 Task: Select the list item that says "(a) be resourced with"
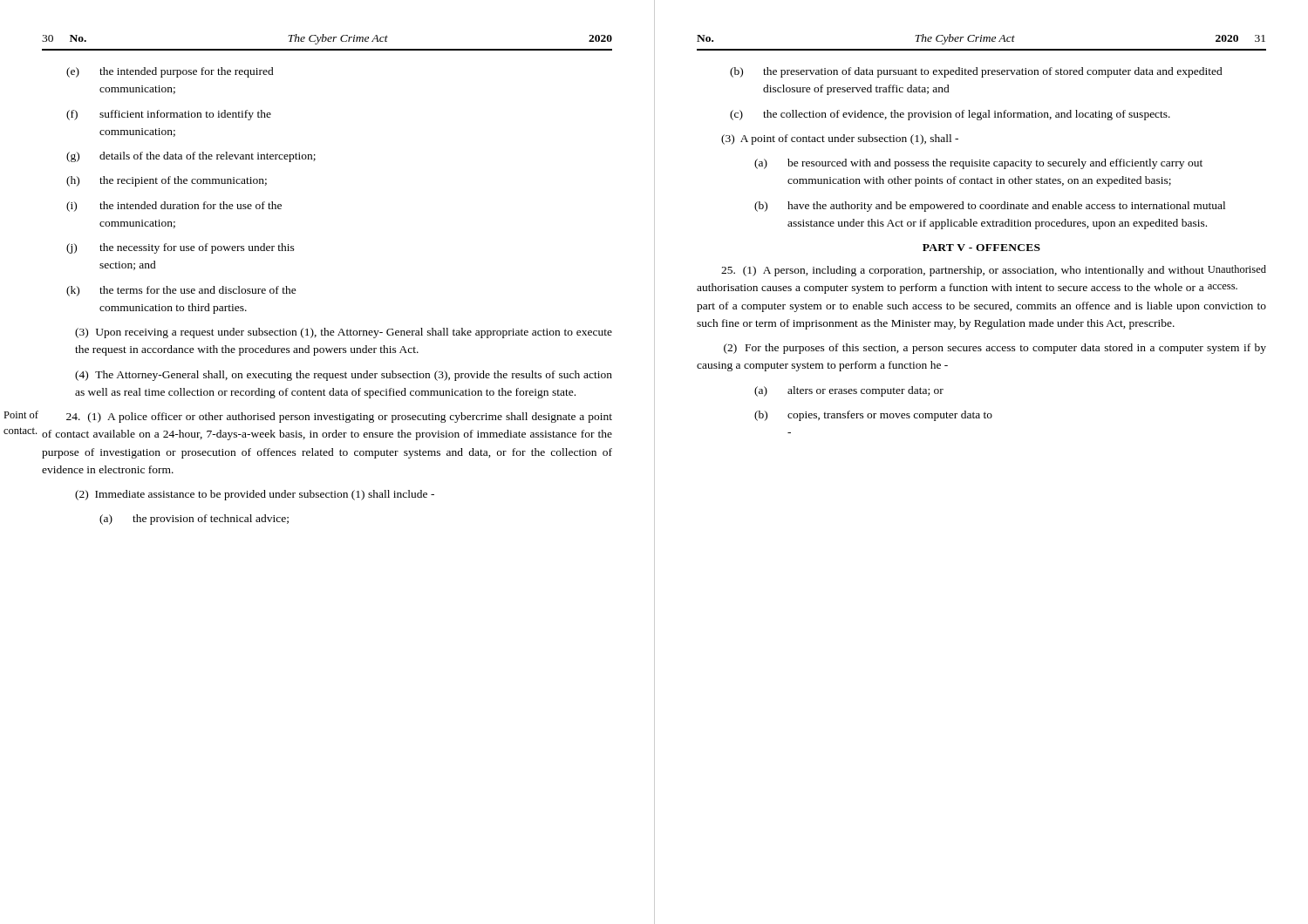pyautogui.click(x=1010, y=172)
